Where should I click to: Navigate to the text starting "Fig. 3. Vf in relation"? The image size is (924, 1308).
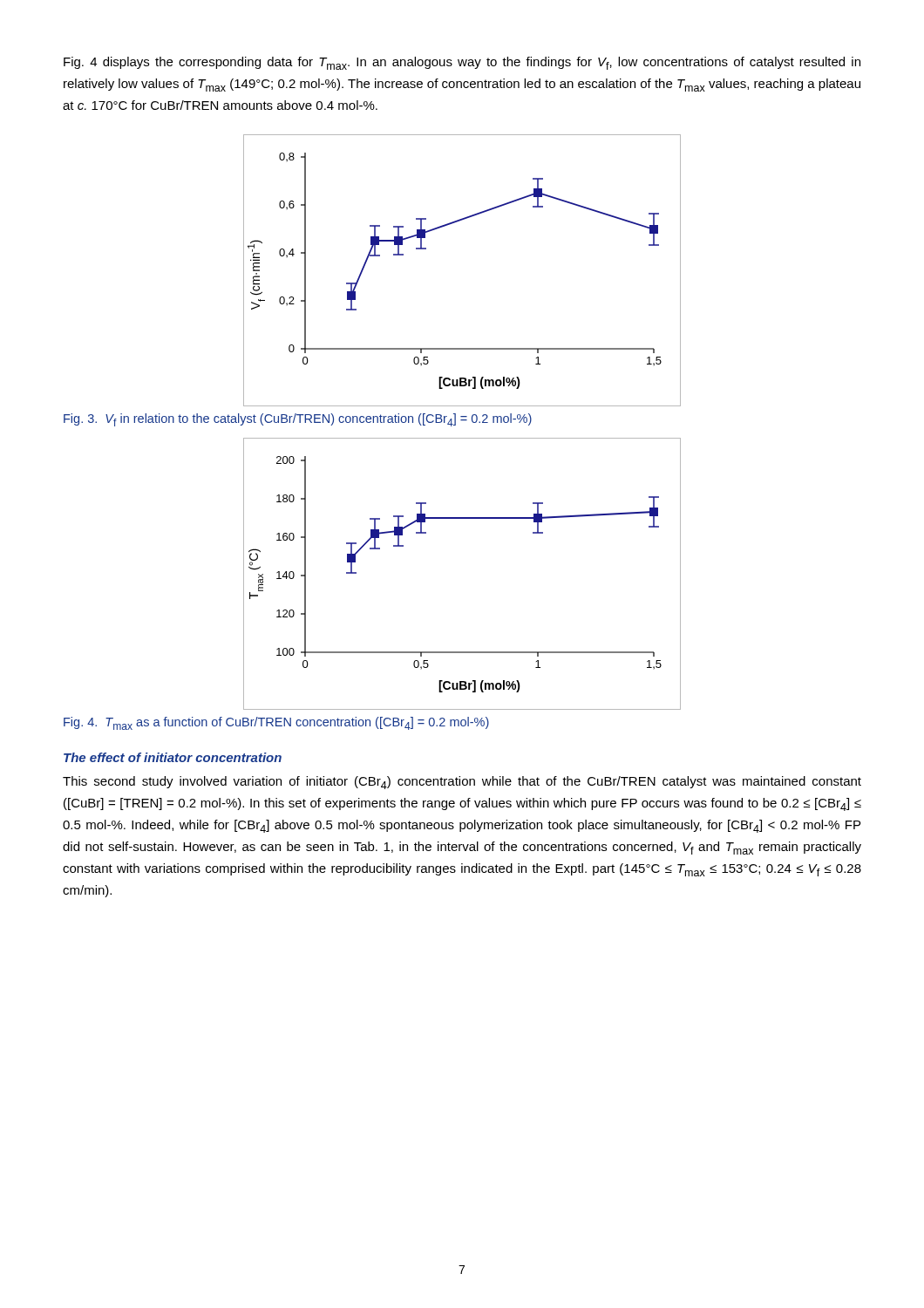(x=297, y=420)
